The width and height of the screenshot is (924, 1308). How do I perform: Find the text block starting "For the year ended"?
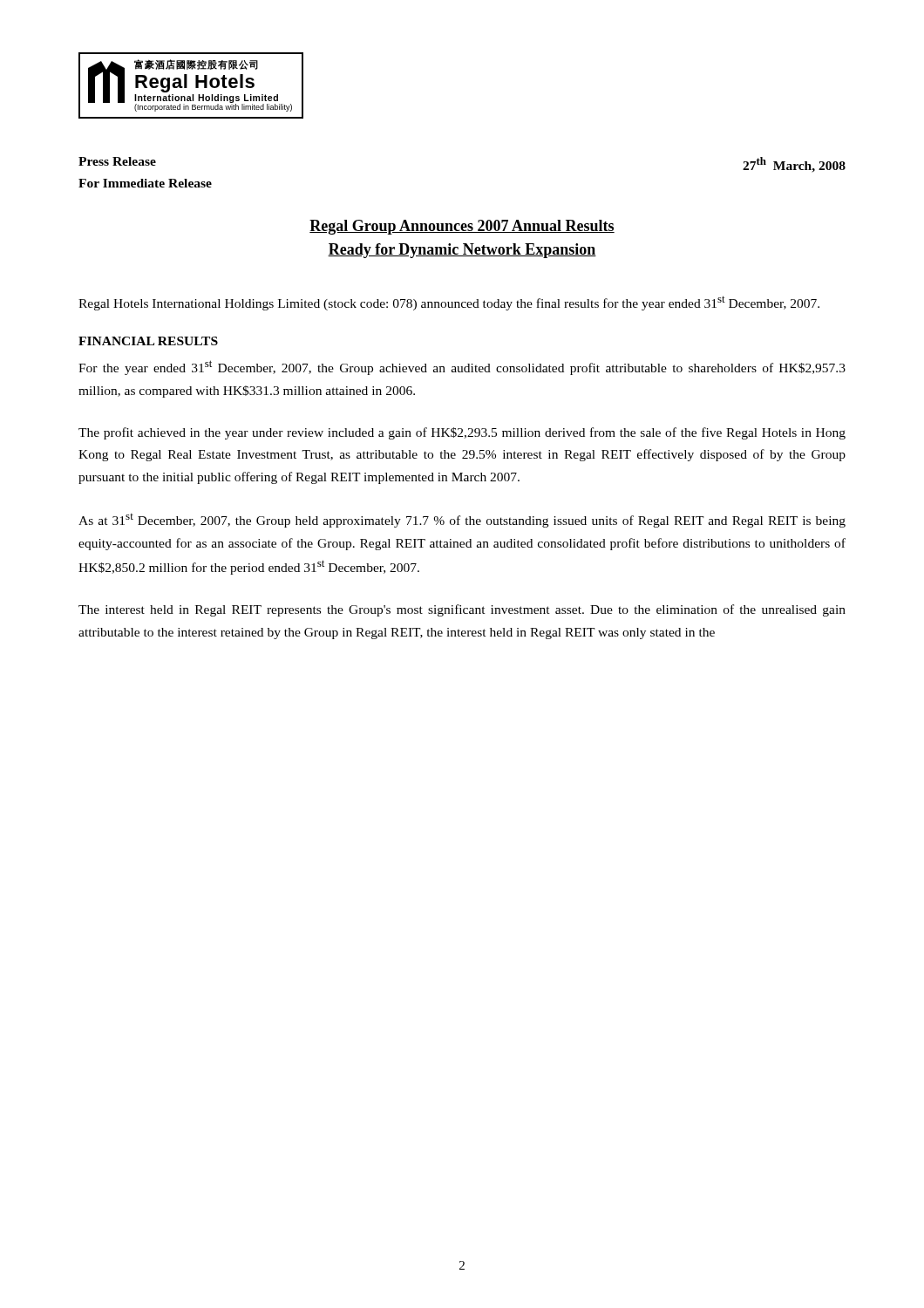click(x=462, y=377)
